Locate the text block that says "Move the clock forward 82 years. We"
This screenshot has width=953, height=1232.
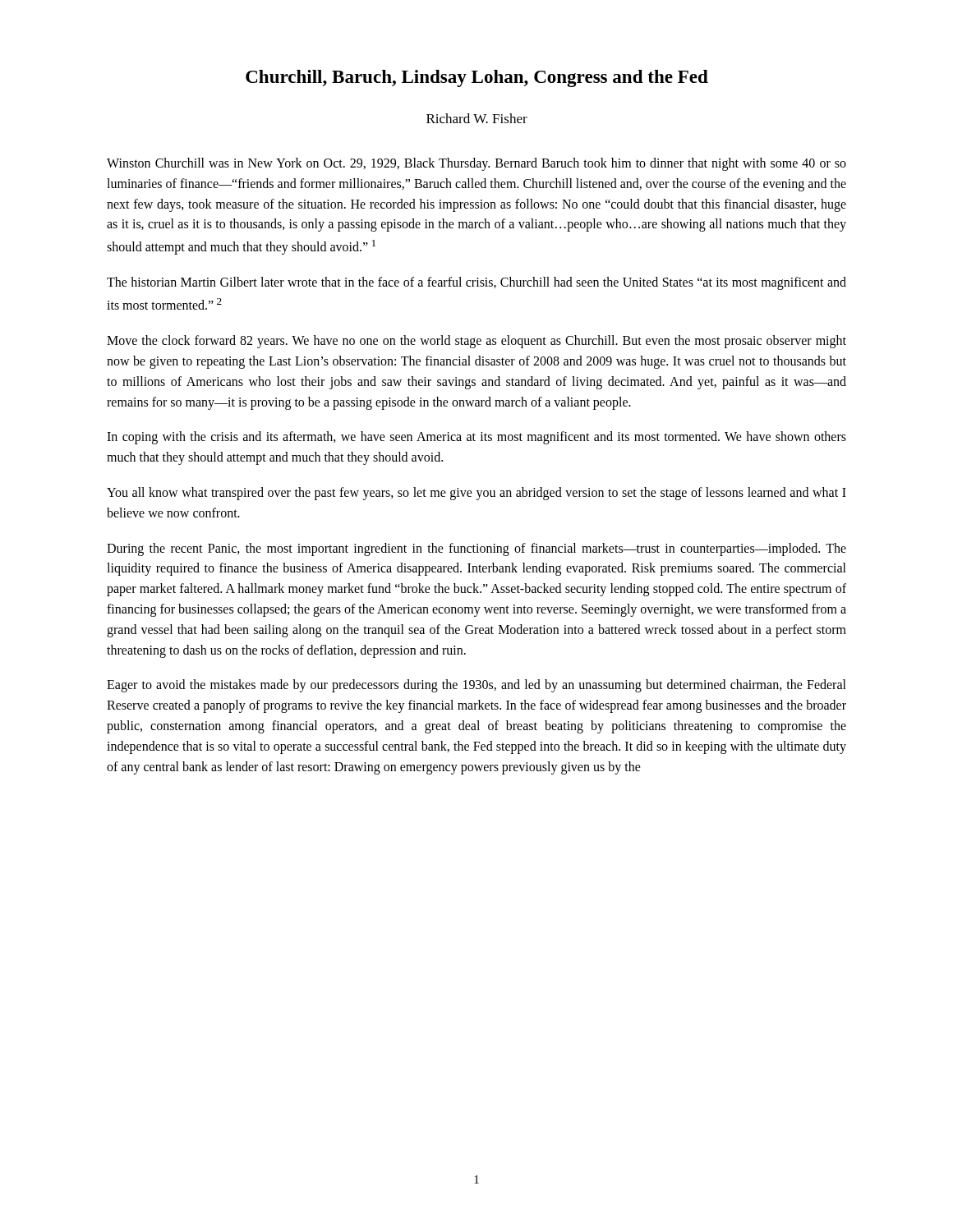[476, 371]
